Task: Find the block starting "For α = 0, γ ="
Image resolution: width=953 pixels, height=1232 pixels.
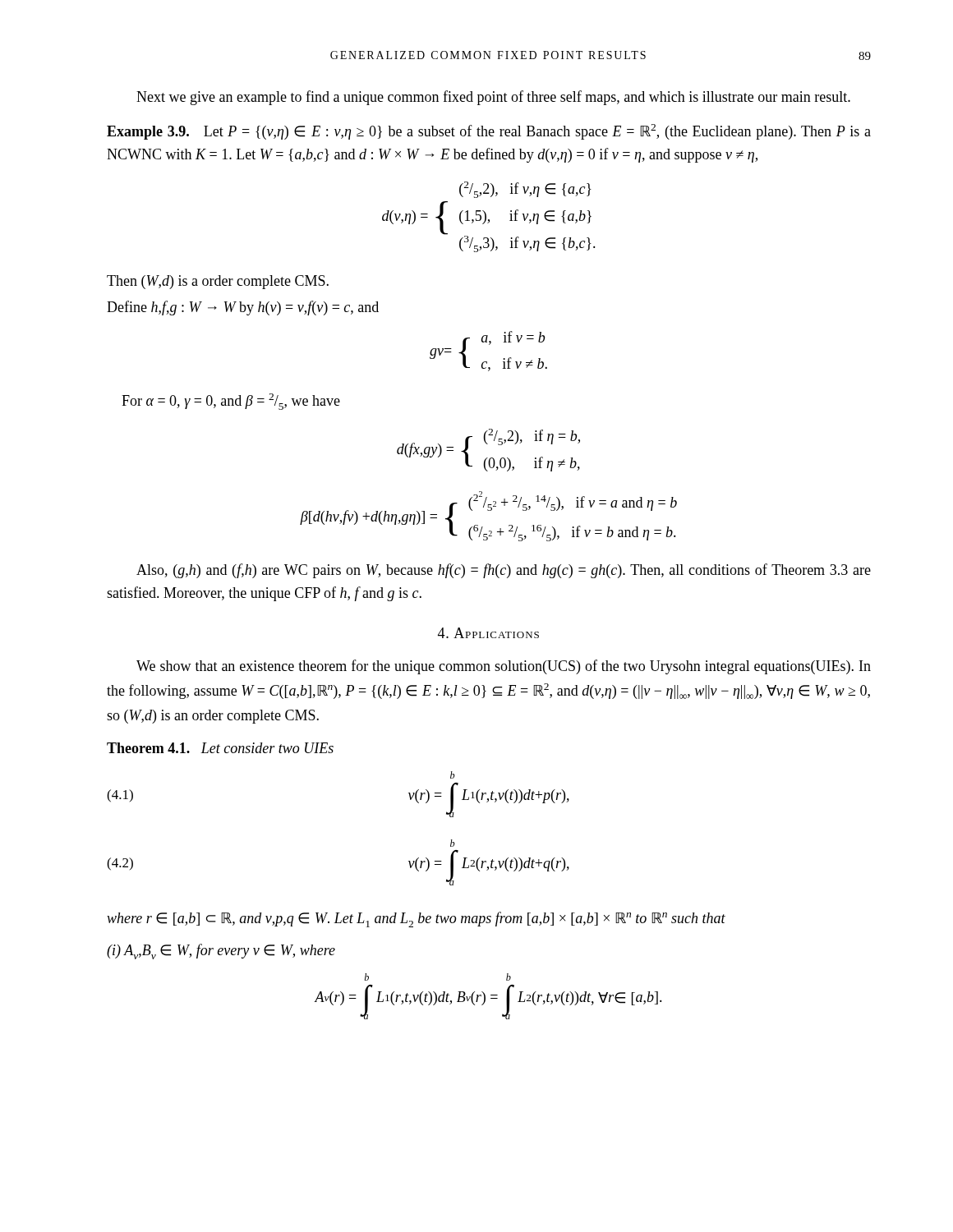Action: pyautogui.click(x=223, y=401)
